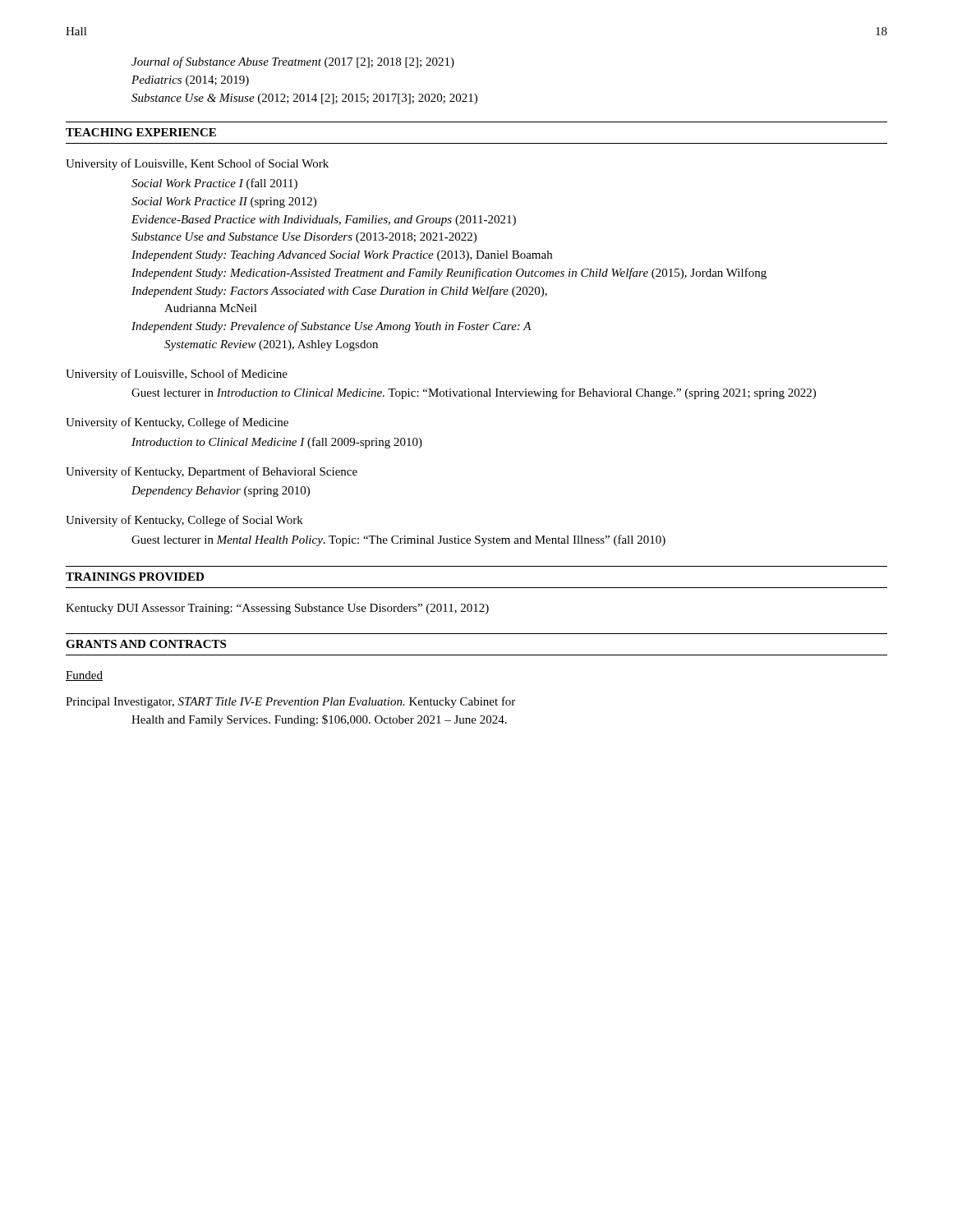
Task: Find the text starting "Introduction to Clinical Medicine"
Action: [277, 442]
